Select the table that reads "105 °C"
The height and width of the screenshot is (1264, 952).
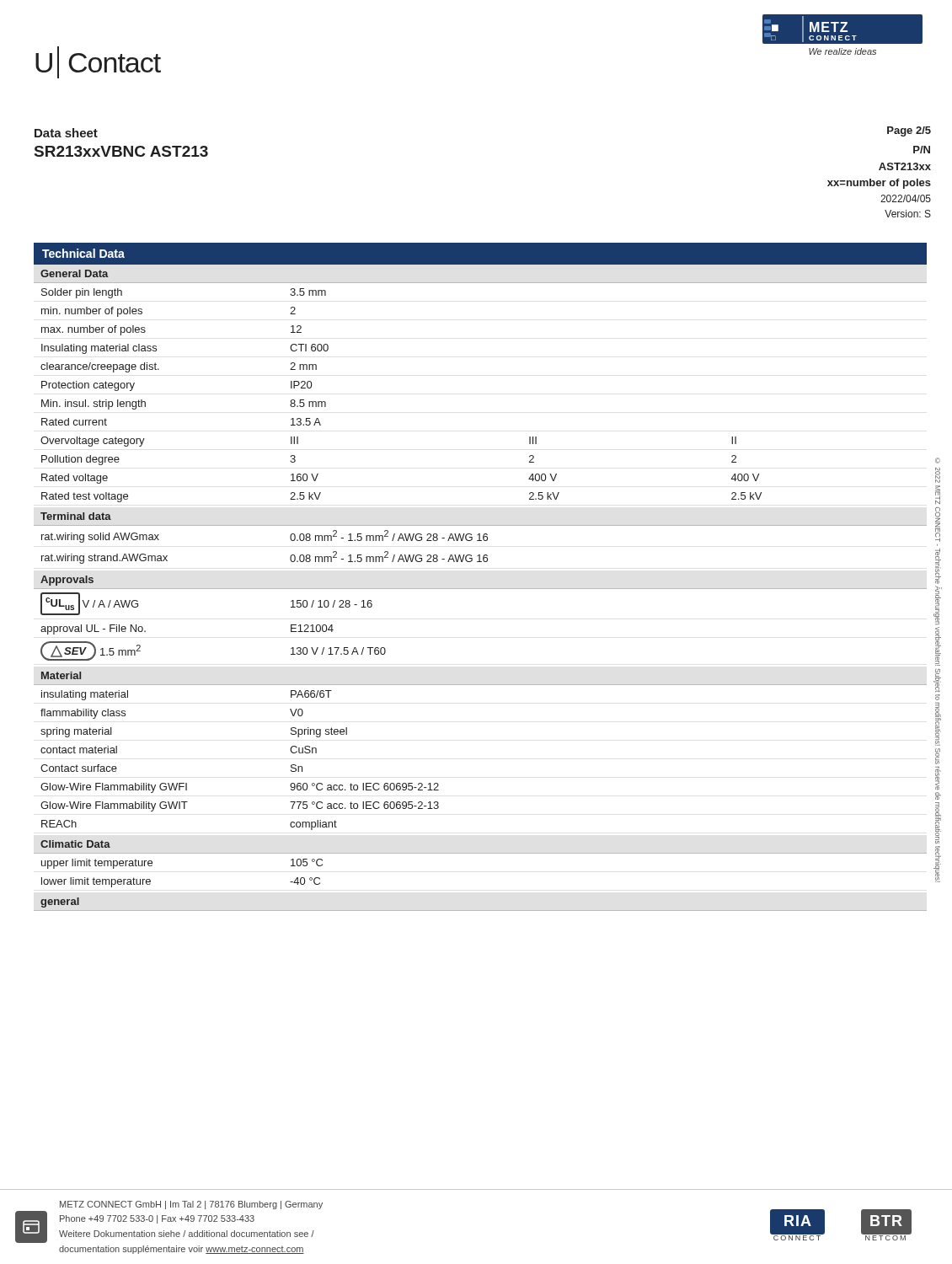coord(480,872)
